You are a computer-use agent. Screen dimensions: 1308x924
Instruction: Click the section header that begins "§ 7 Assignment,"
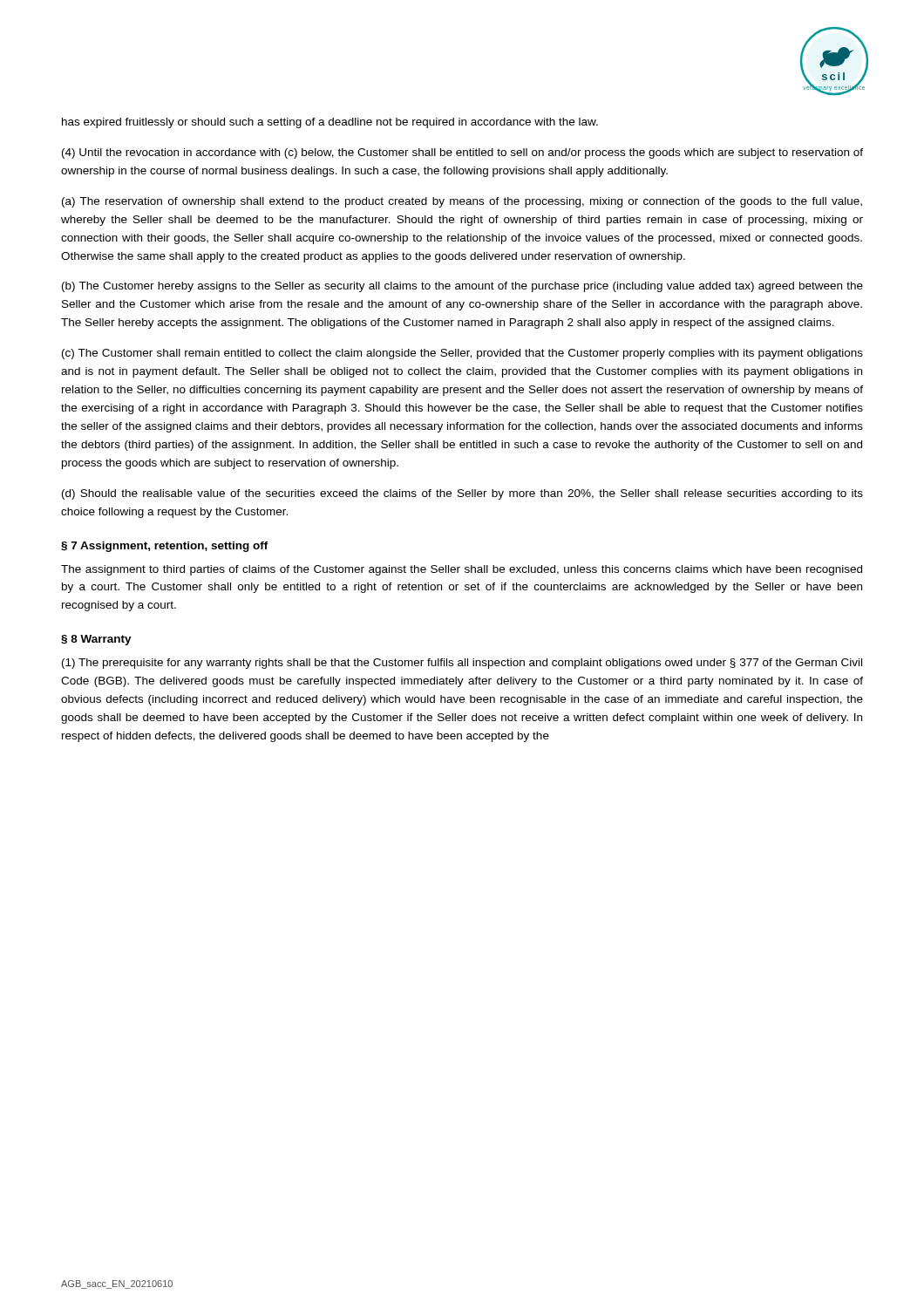tap(164, 545)
